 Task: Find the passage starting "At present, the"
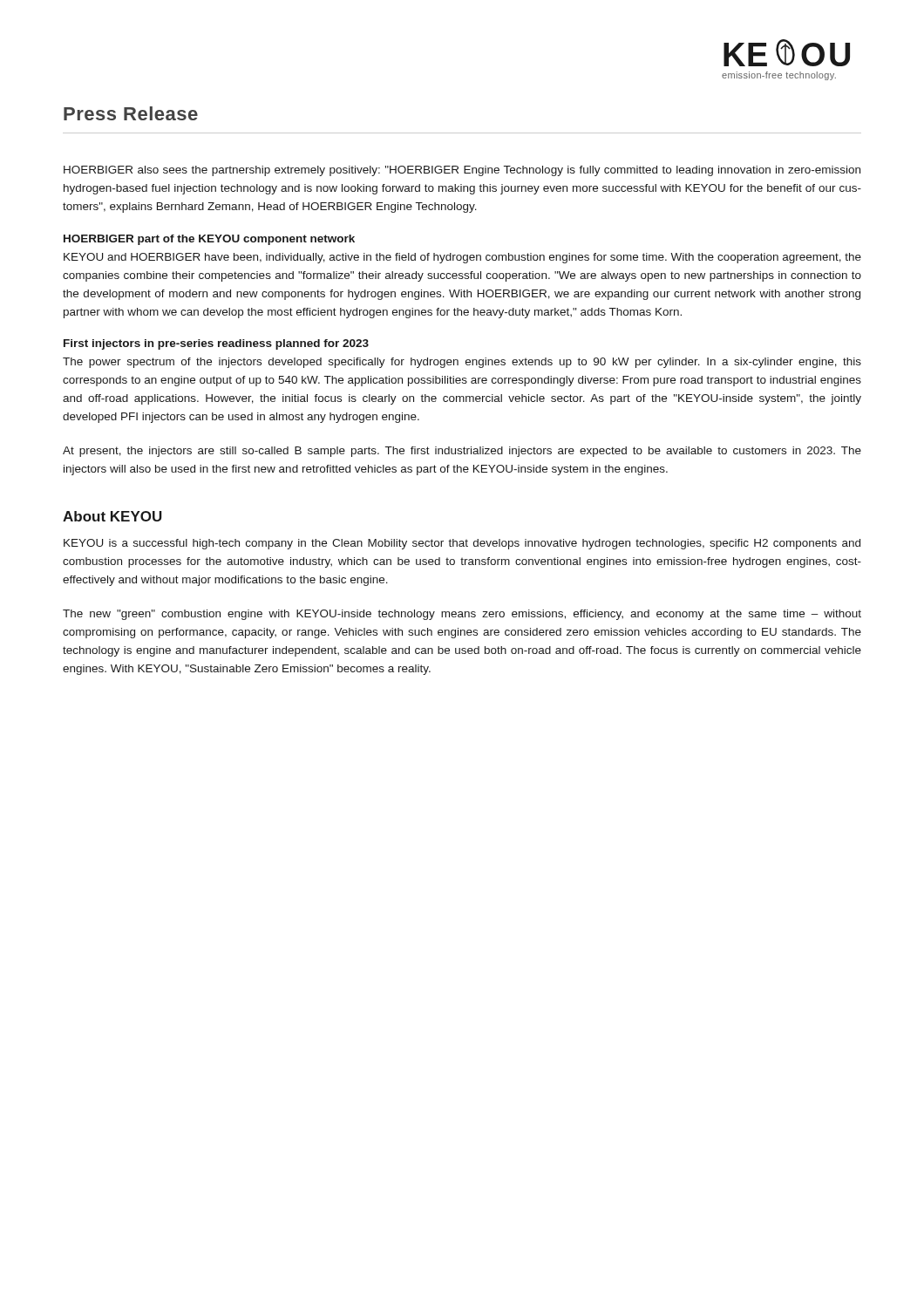point(462,460)
